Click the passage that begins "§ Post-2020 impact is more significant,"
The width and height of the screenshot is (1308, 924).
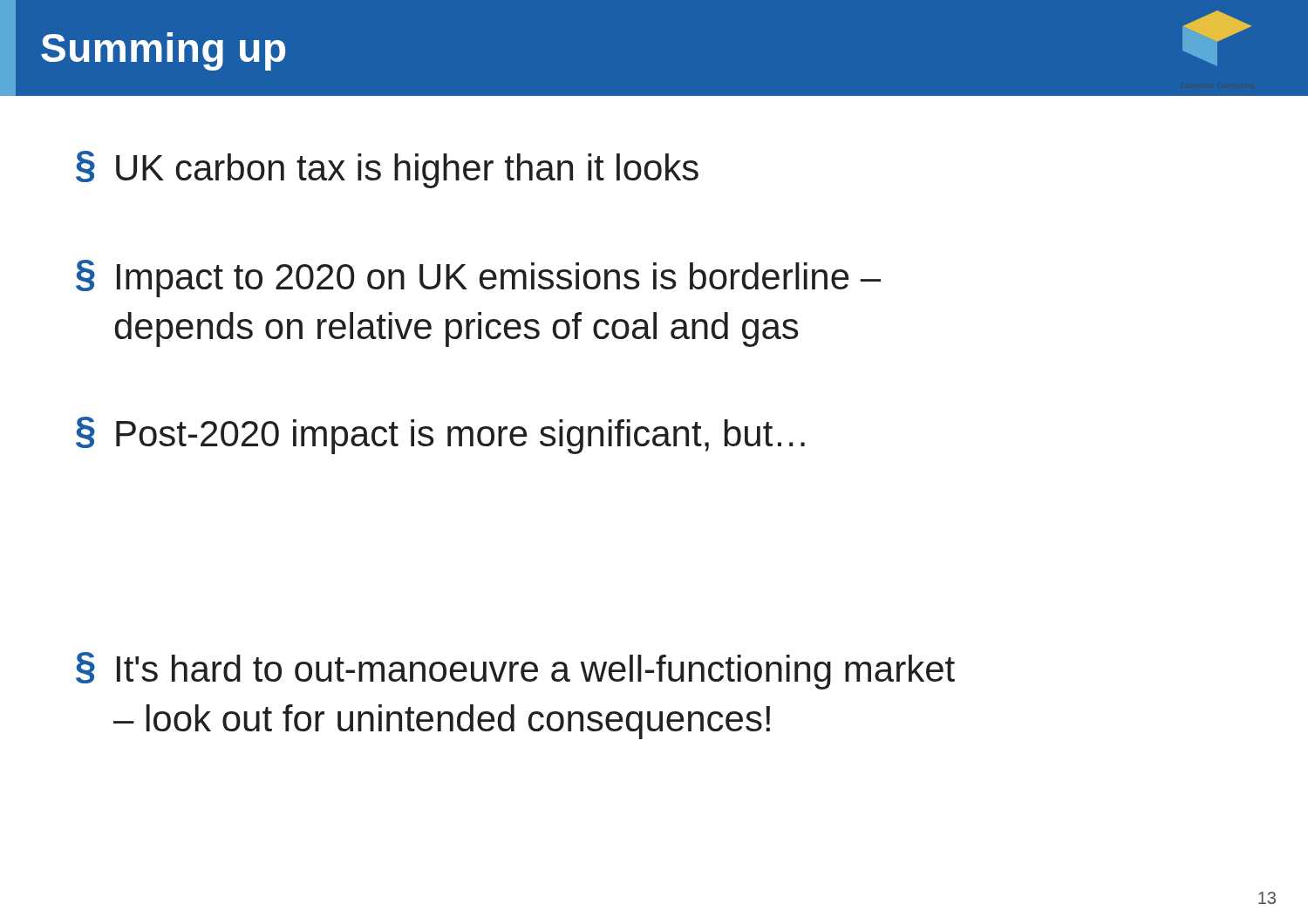[440, 434]
